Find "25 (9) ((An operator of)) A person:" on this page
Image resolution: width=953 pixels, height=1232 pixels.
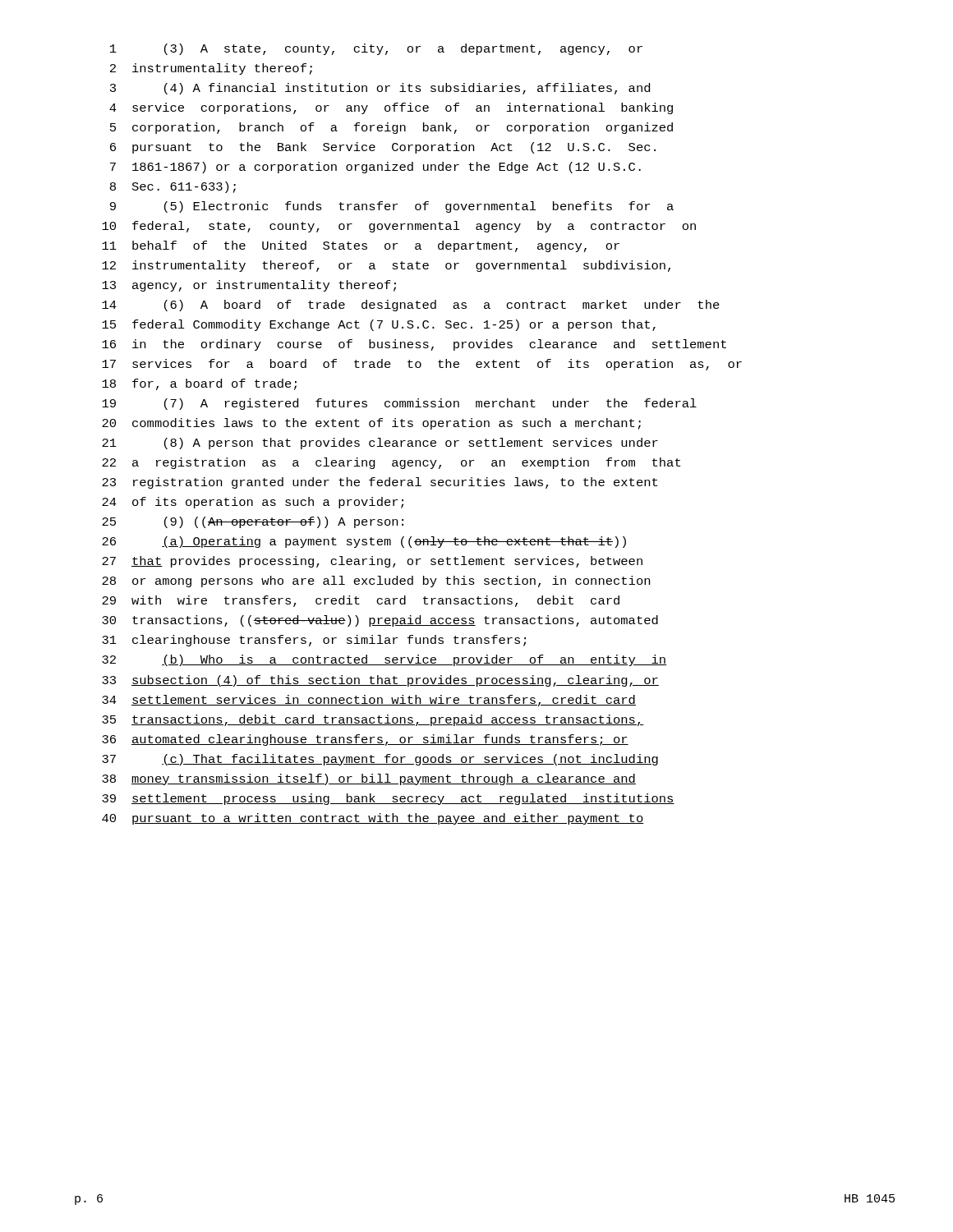coord(253,522)
